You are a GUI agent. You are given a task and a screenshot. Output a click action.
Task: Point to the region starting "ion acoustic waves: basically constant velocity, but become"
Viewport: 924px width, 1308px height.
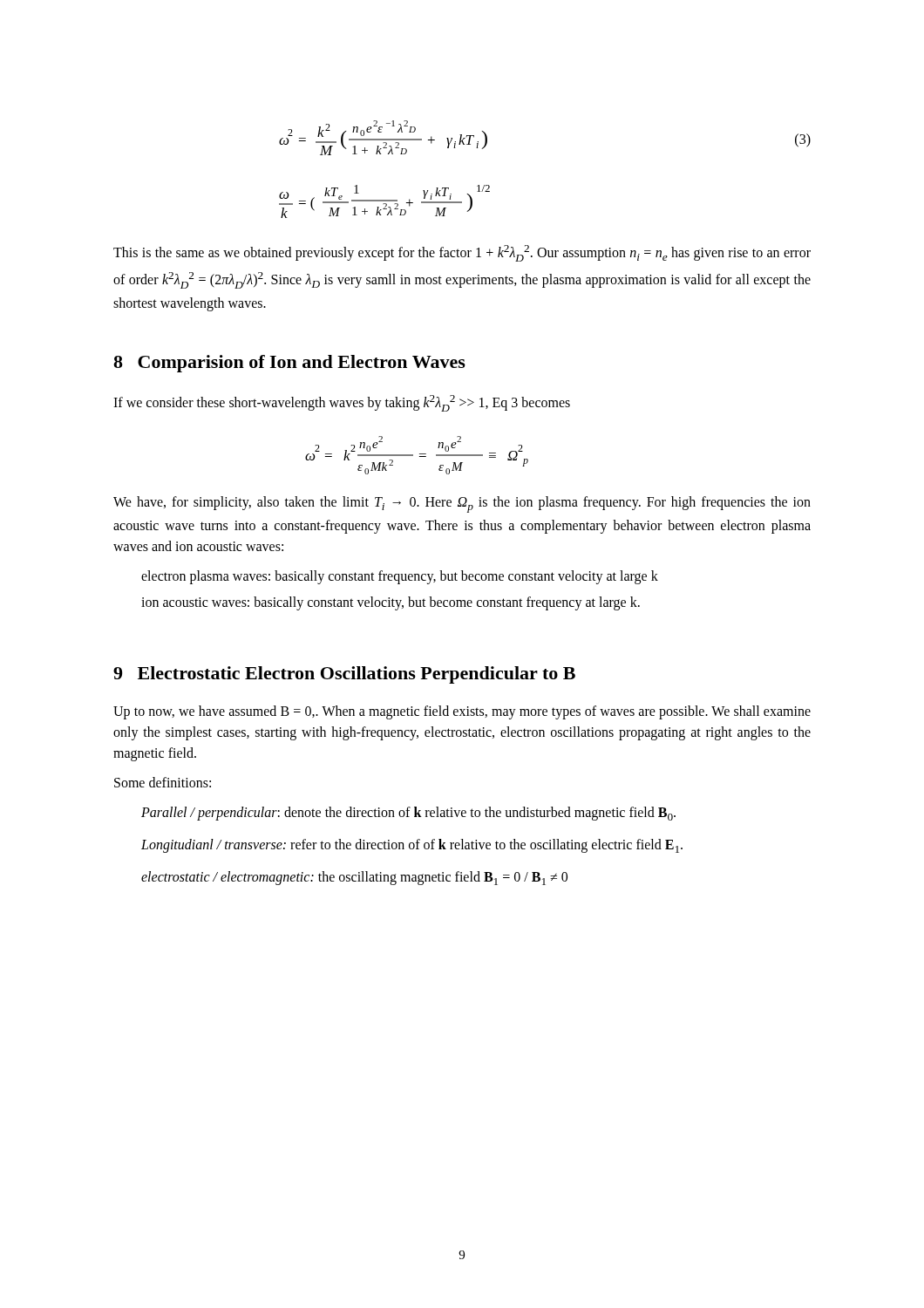(391, 602)
